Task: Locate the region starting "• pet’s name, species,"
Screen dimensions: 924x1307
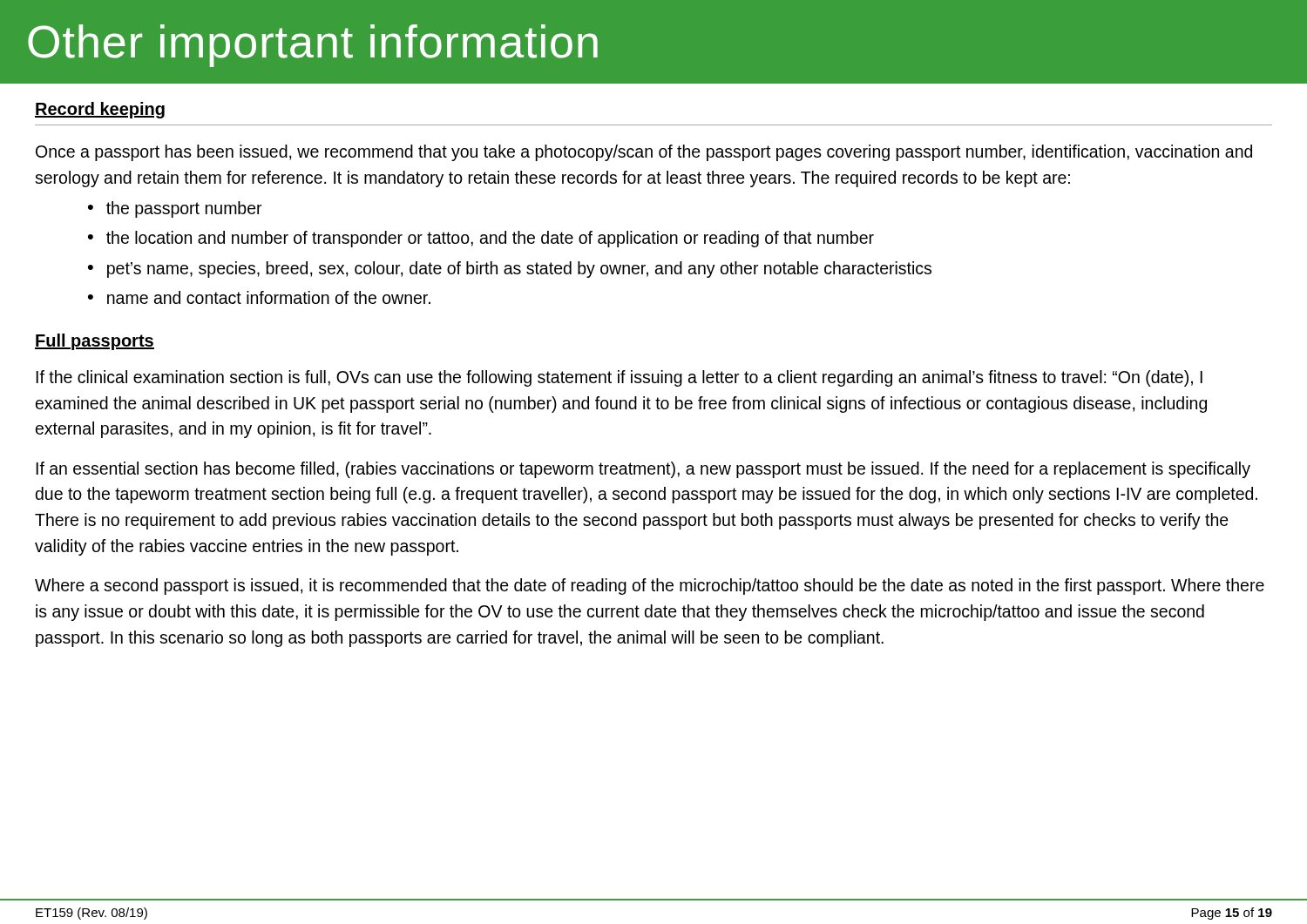Action: (510, 268)
